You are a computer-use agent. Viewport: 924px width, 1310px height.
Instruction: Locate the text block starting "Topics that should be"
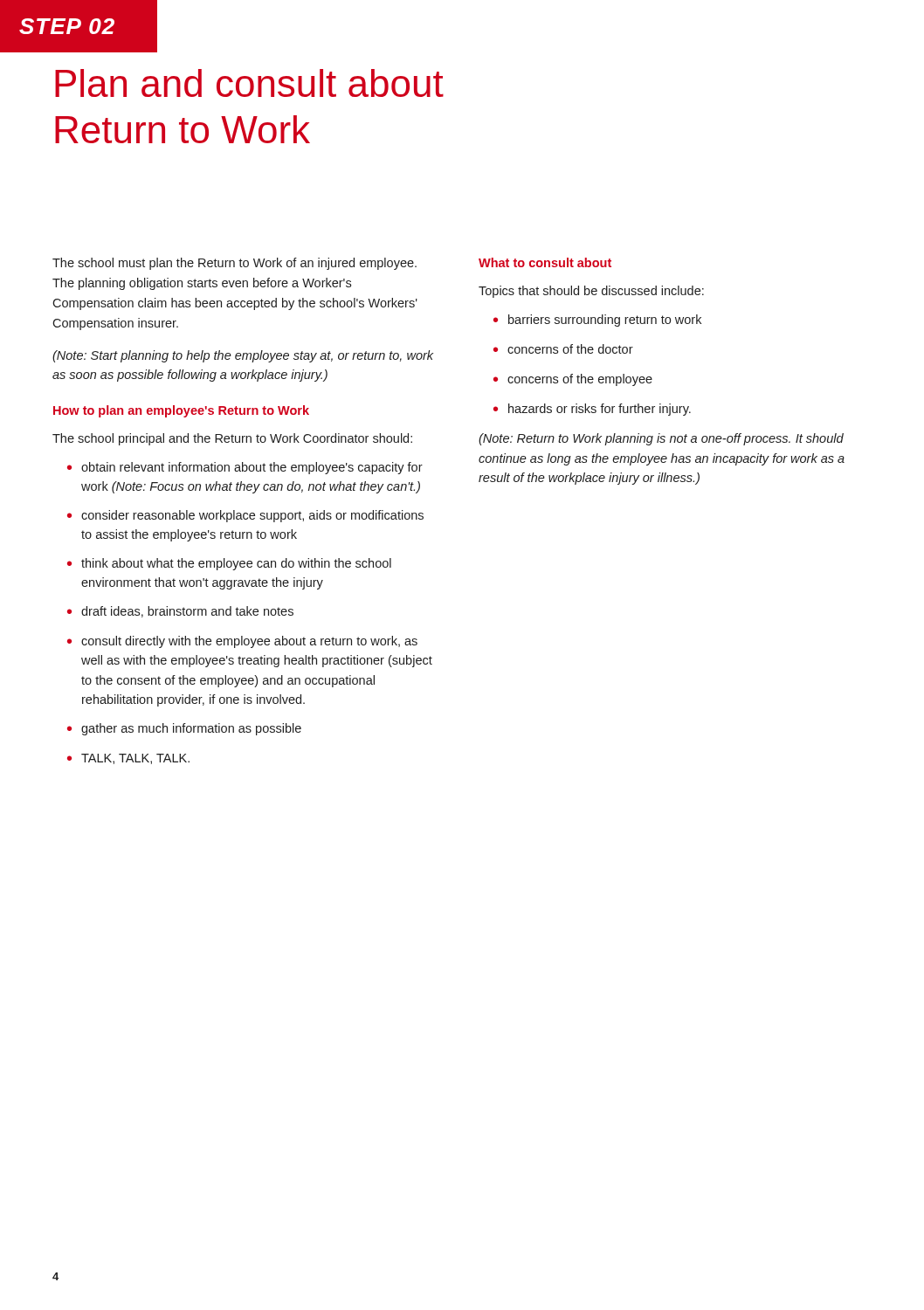(x=592, y=291)
